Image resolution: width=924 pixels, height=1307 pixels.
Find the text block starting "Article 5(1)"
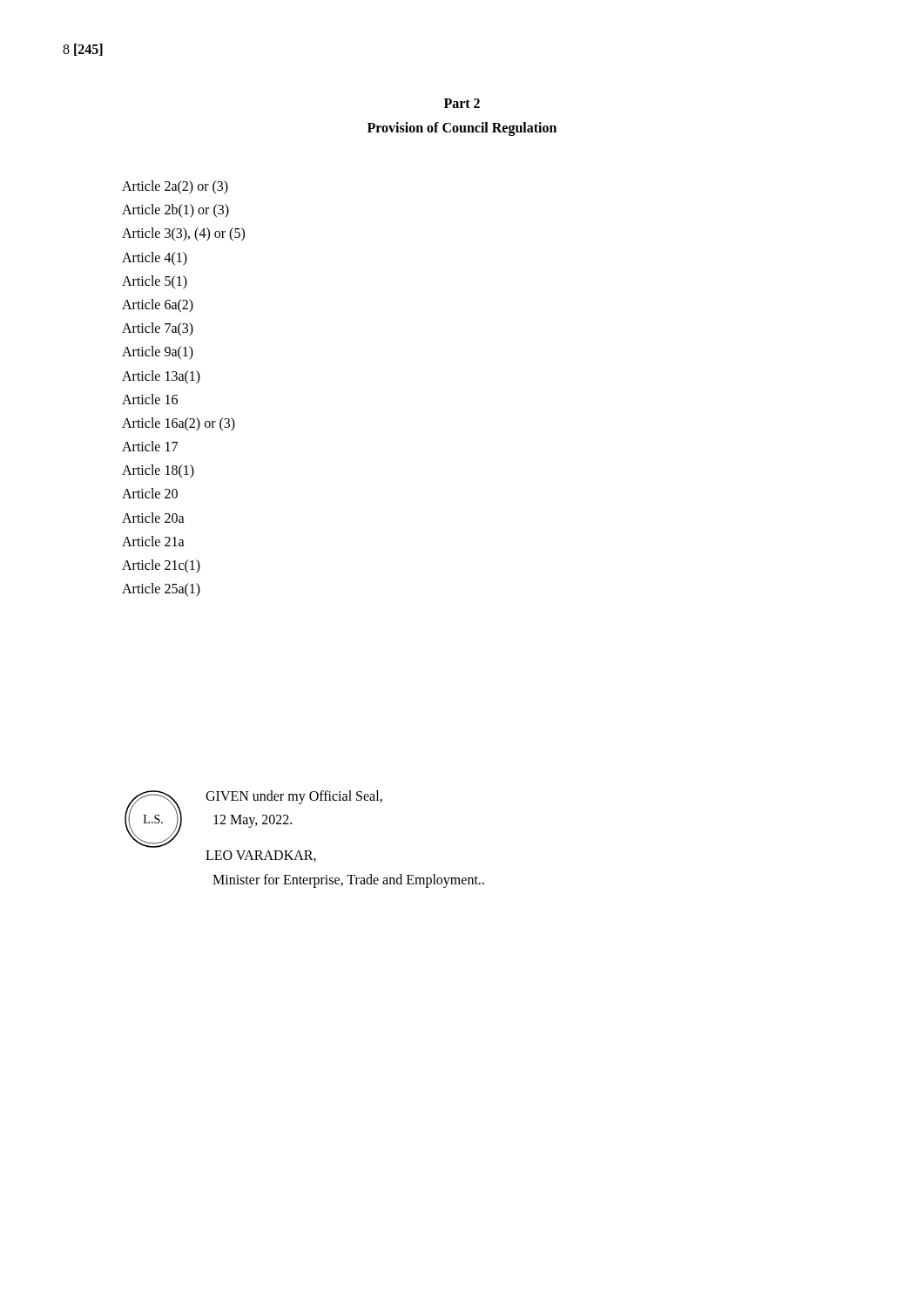pos(155,281)
